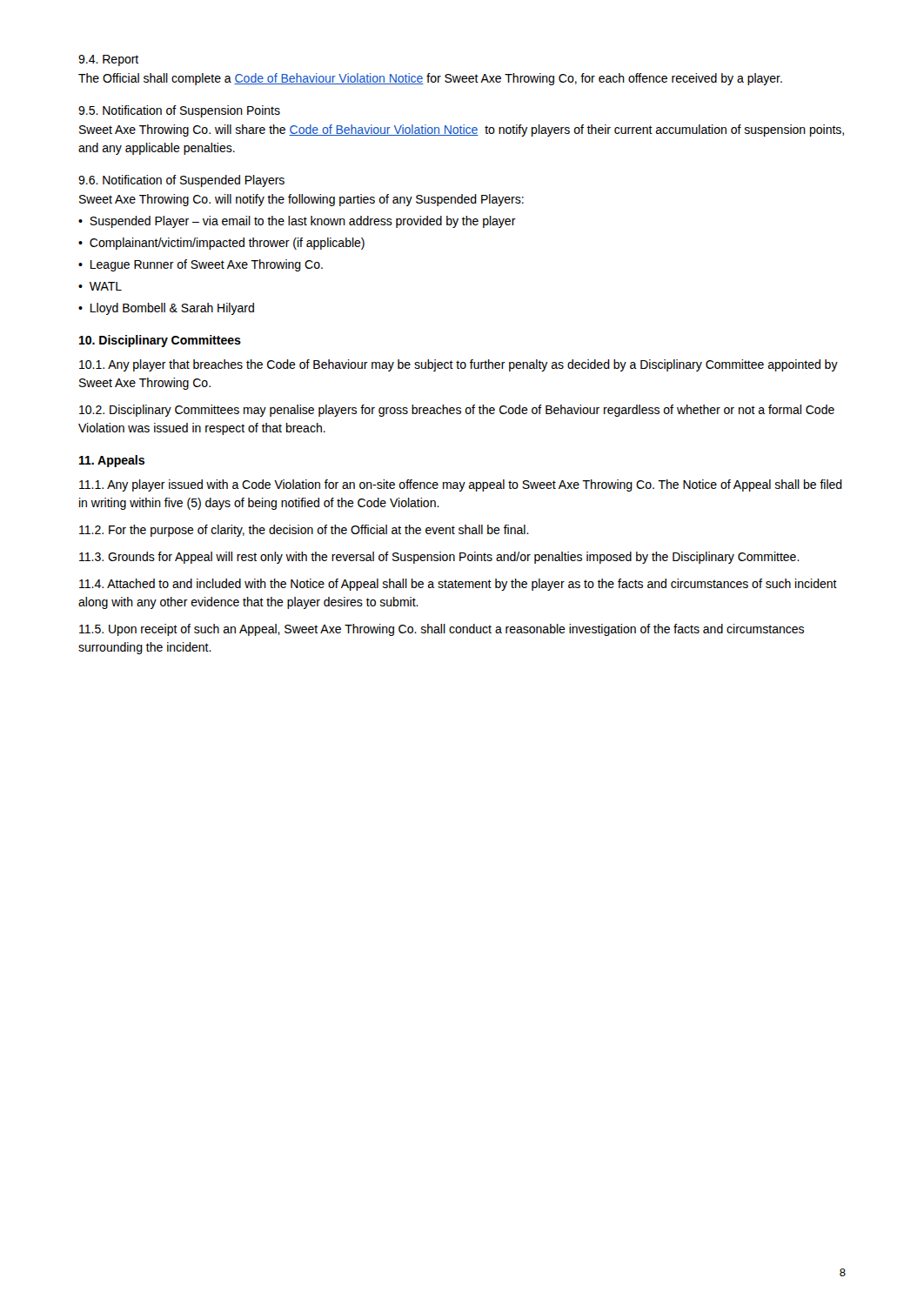Click on the text block that says "1. Any player that breaches"
The width and height of the screenshot is (924, 1305).
point(458,374)
